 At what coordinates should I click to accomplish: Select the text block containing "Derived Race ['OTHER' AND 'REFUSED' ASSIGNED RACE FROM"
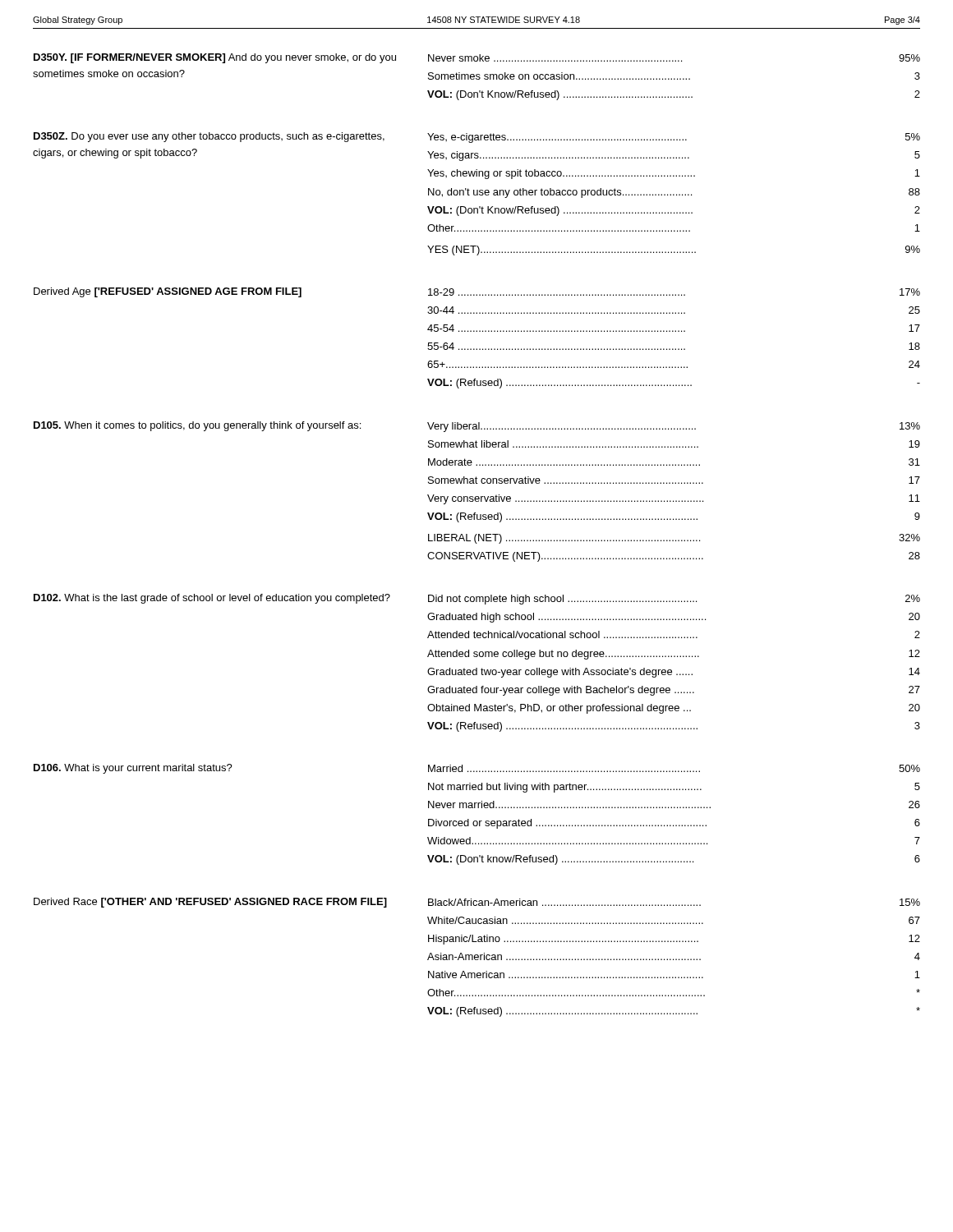[x=476, y=957]
